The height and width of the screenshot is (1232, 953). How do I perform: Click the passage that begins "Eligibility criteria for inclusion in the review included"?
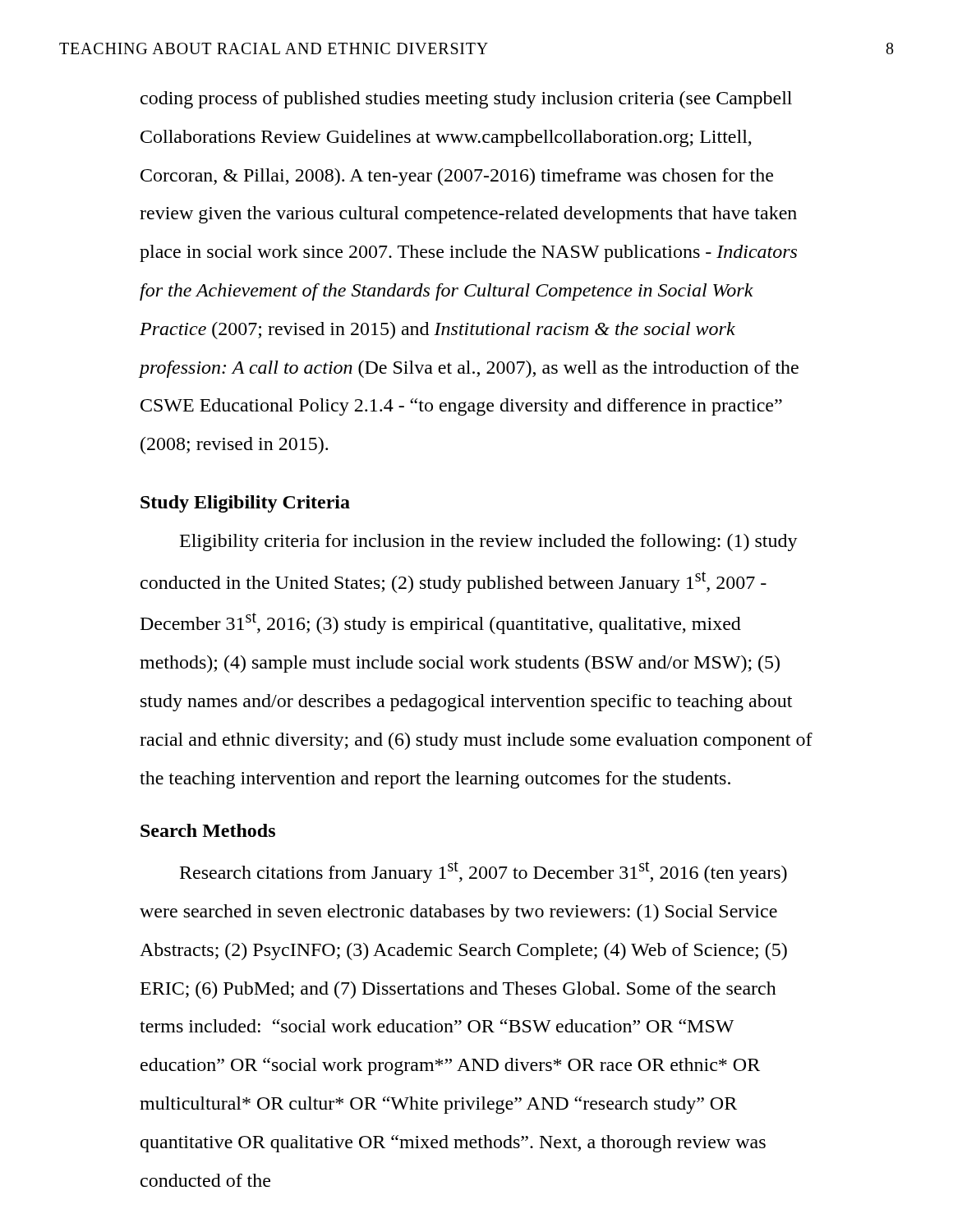(x=476, y=659)
